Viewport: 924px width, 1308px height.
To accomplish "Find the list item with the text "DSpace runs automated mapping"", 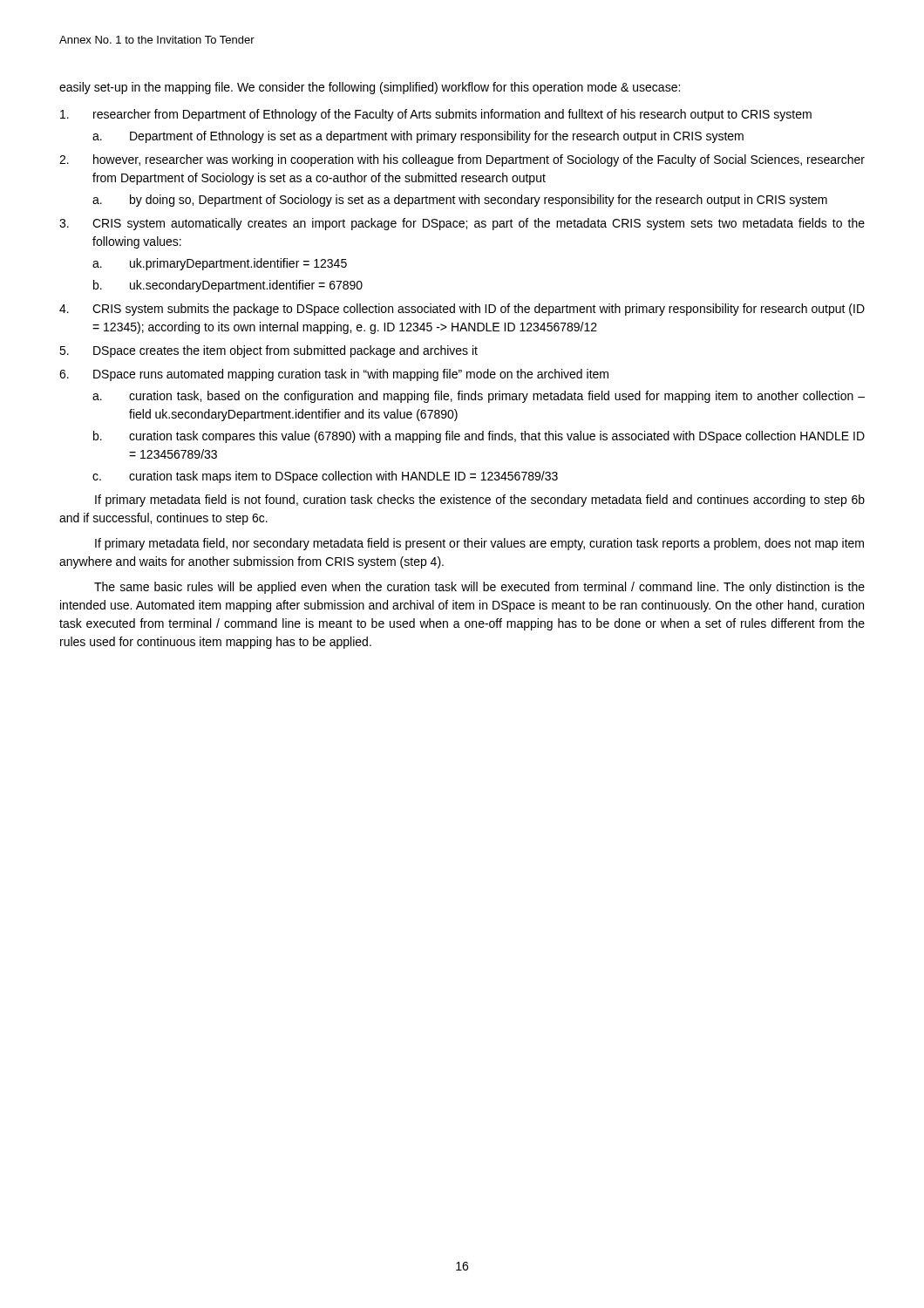I will click(479, 426).
